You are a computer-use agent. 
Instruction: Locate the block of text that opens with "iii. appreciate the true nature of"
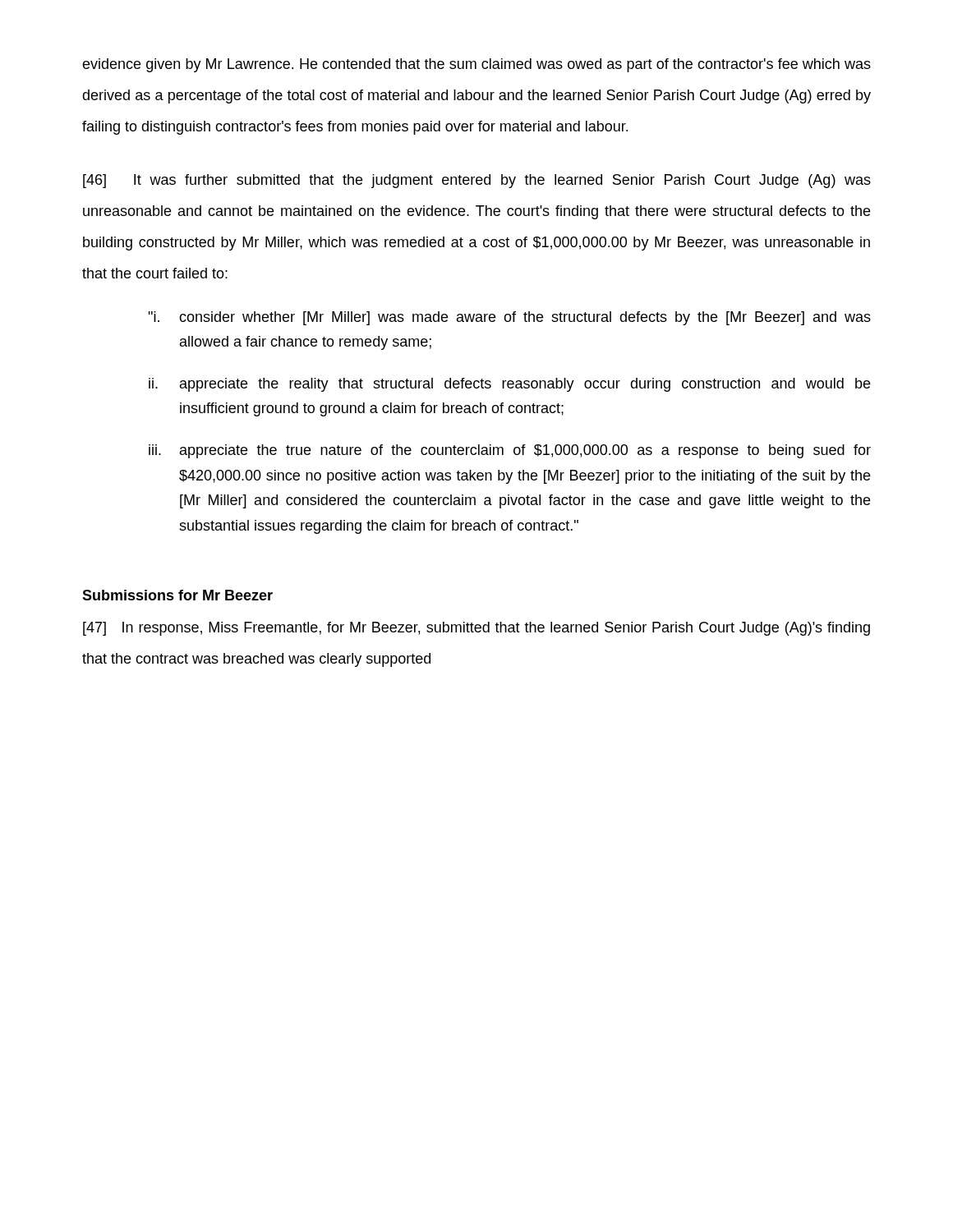(x=509, y=488)
